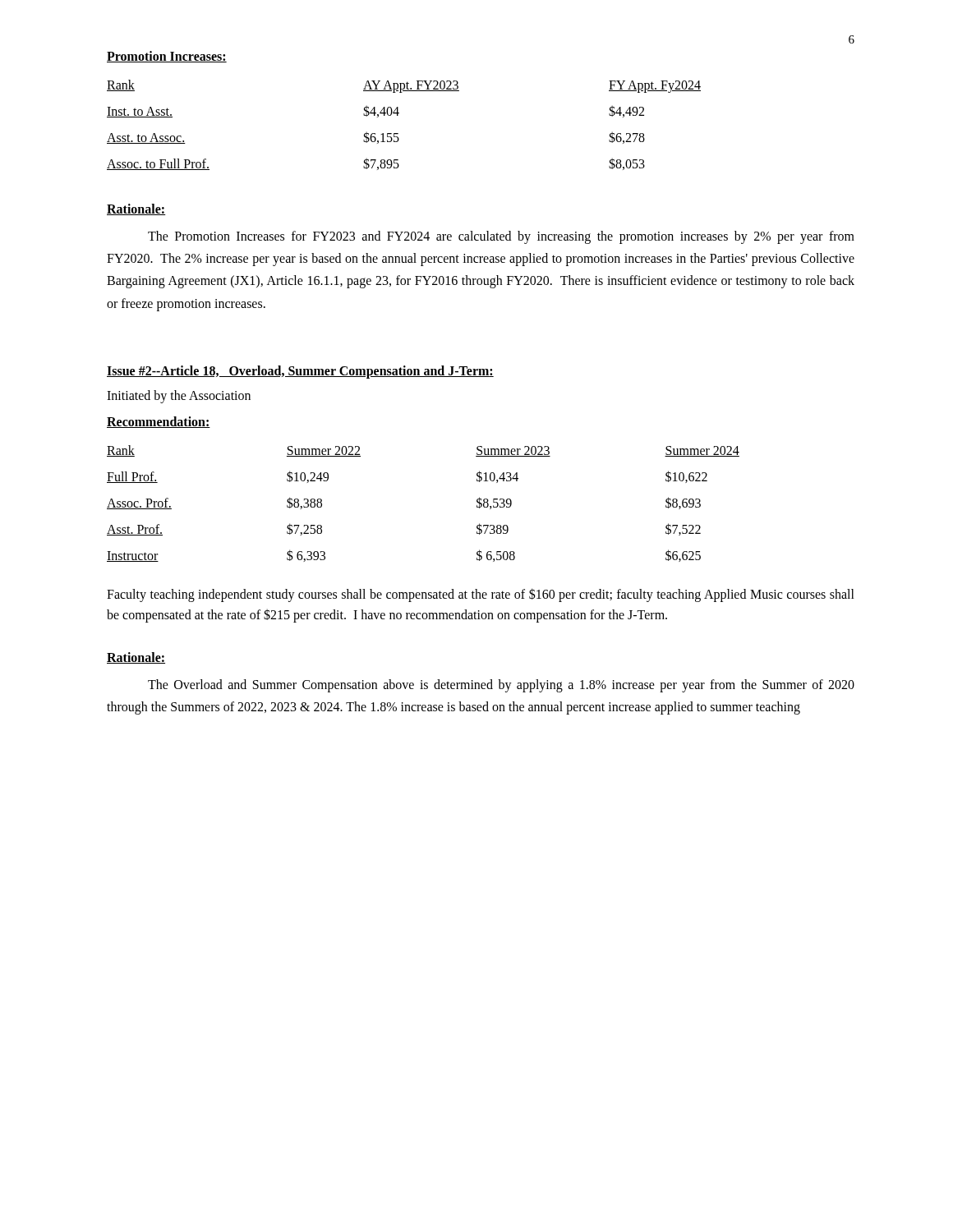Find the block on this page that starts "The Promotion Increases for"
The image size is (953, 1232).
pyautogui.click(x=481, y=270)
